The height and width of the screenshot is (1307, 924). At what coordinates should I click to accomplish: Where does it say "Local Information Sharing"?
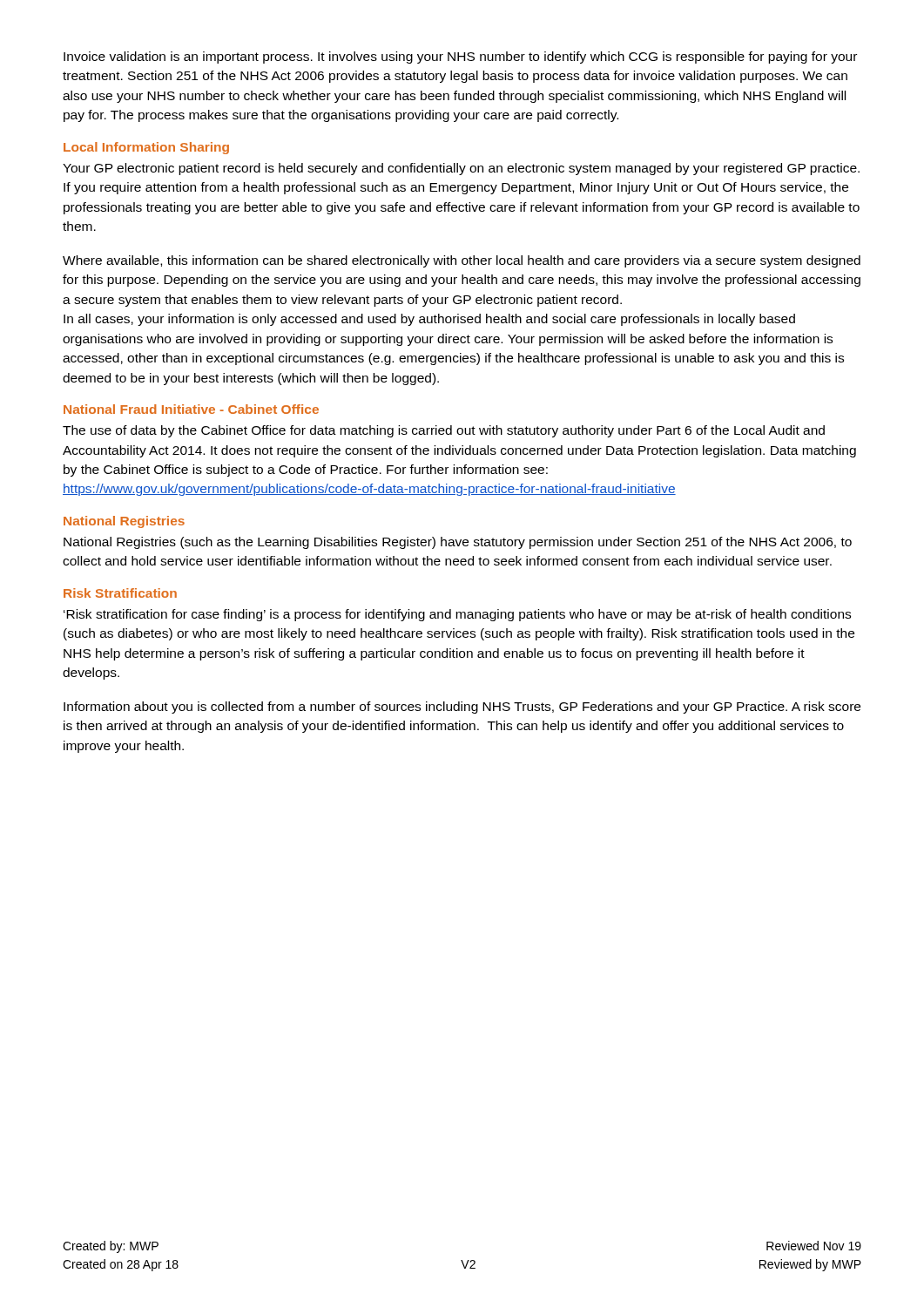[x=146, y=147]
